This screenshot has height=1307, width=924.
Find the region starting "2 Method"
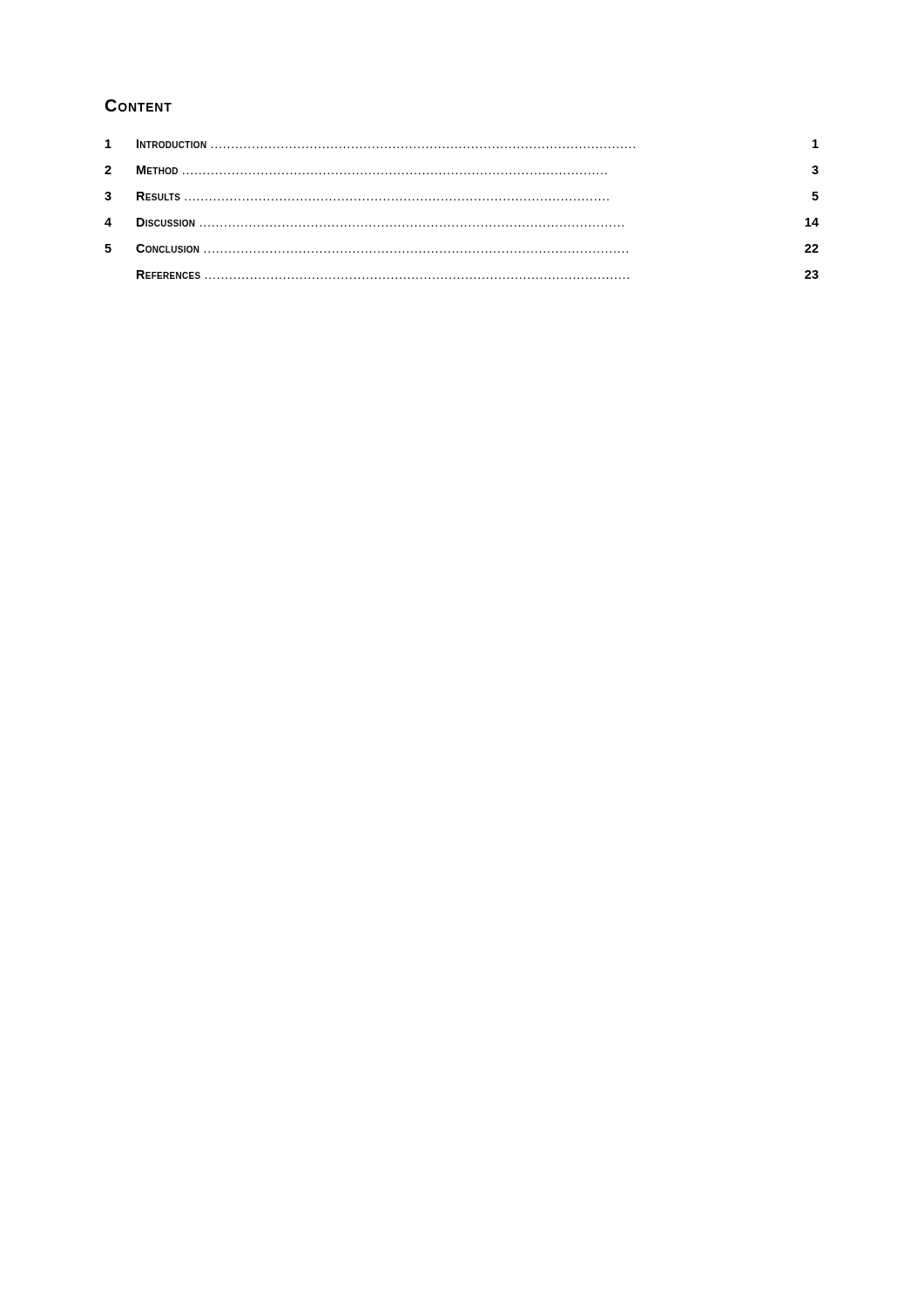point(462,170)
